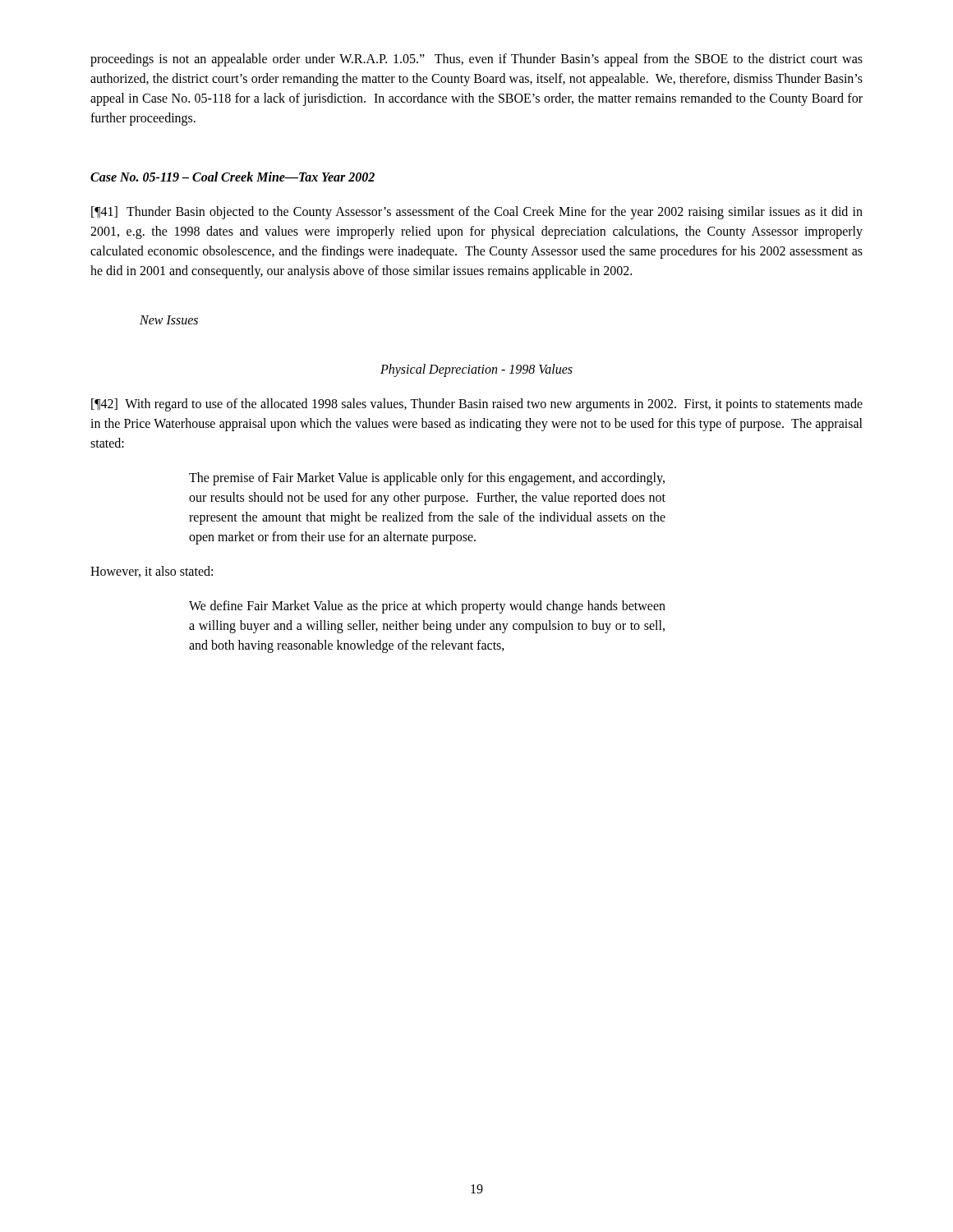Image resolution: width=953 pixels, height=1232 pixels.
Task: Where is the passage that starts "We define Fair Market Value as the price"?
Action: tap(427, 625)
